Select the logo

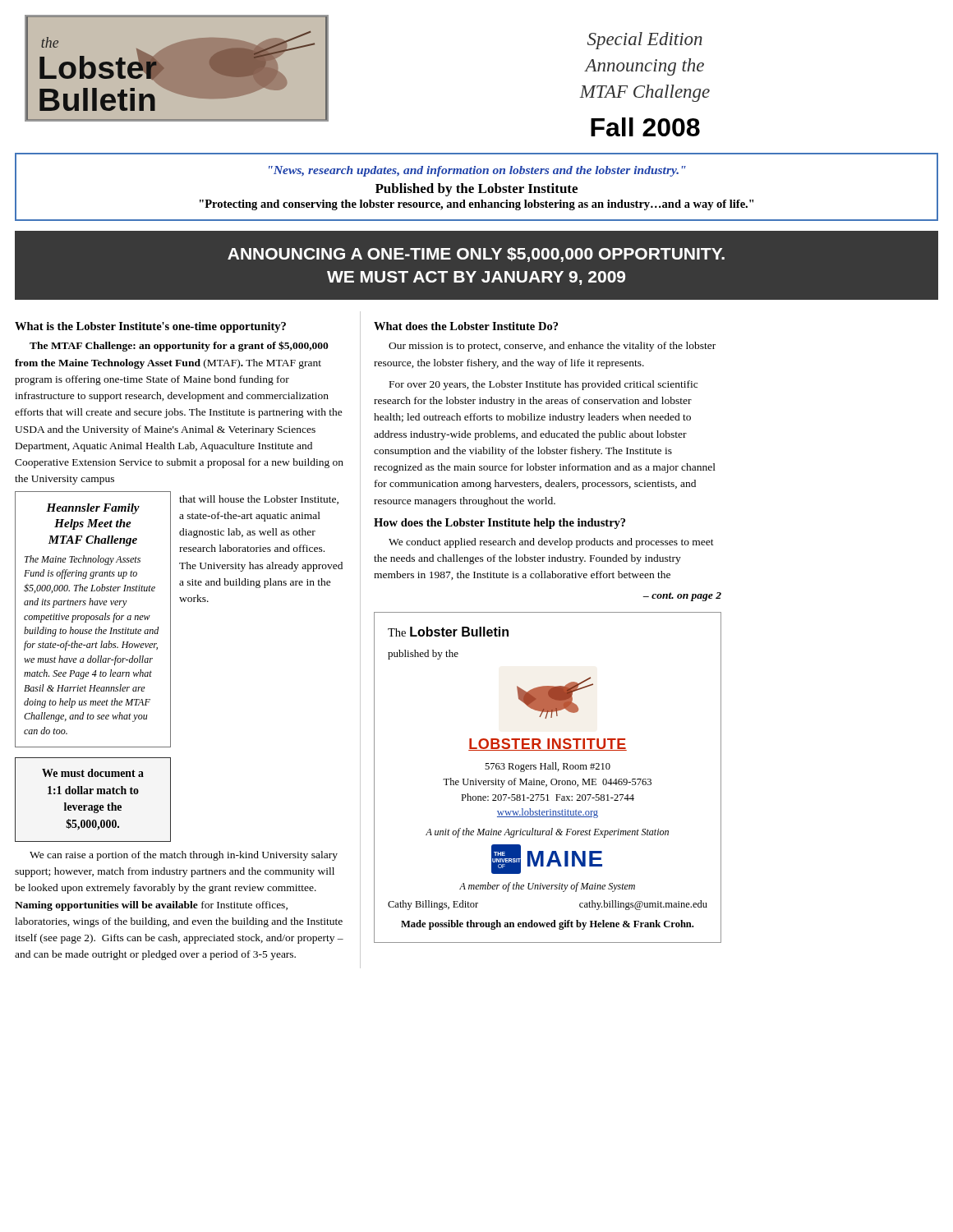coord(177,68)
